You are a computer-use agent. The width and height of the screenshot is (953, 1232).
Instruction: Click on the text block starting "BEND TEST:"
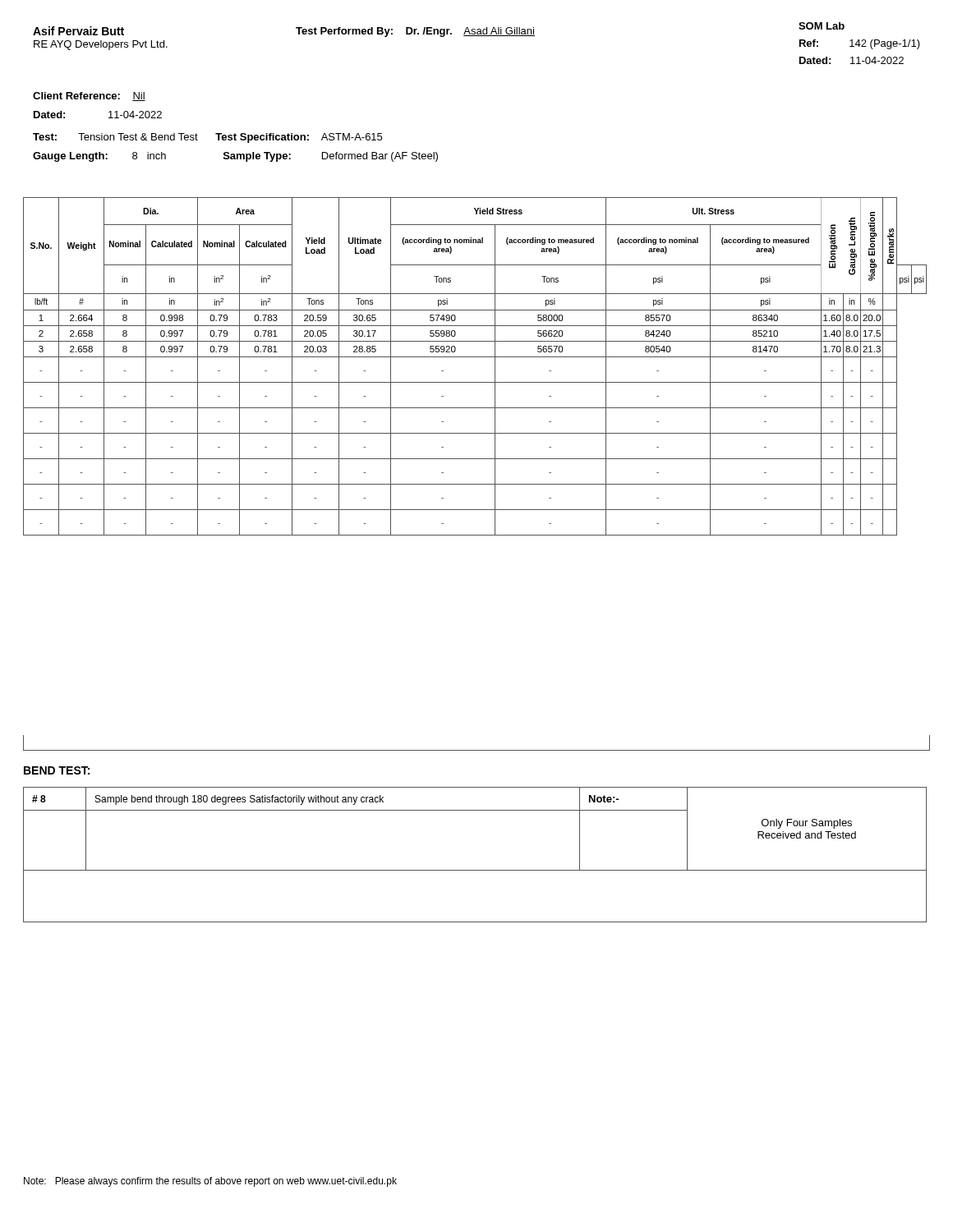tap(57, 770)
